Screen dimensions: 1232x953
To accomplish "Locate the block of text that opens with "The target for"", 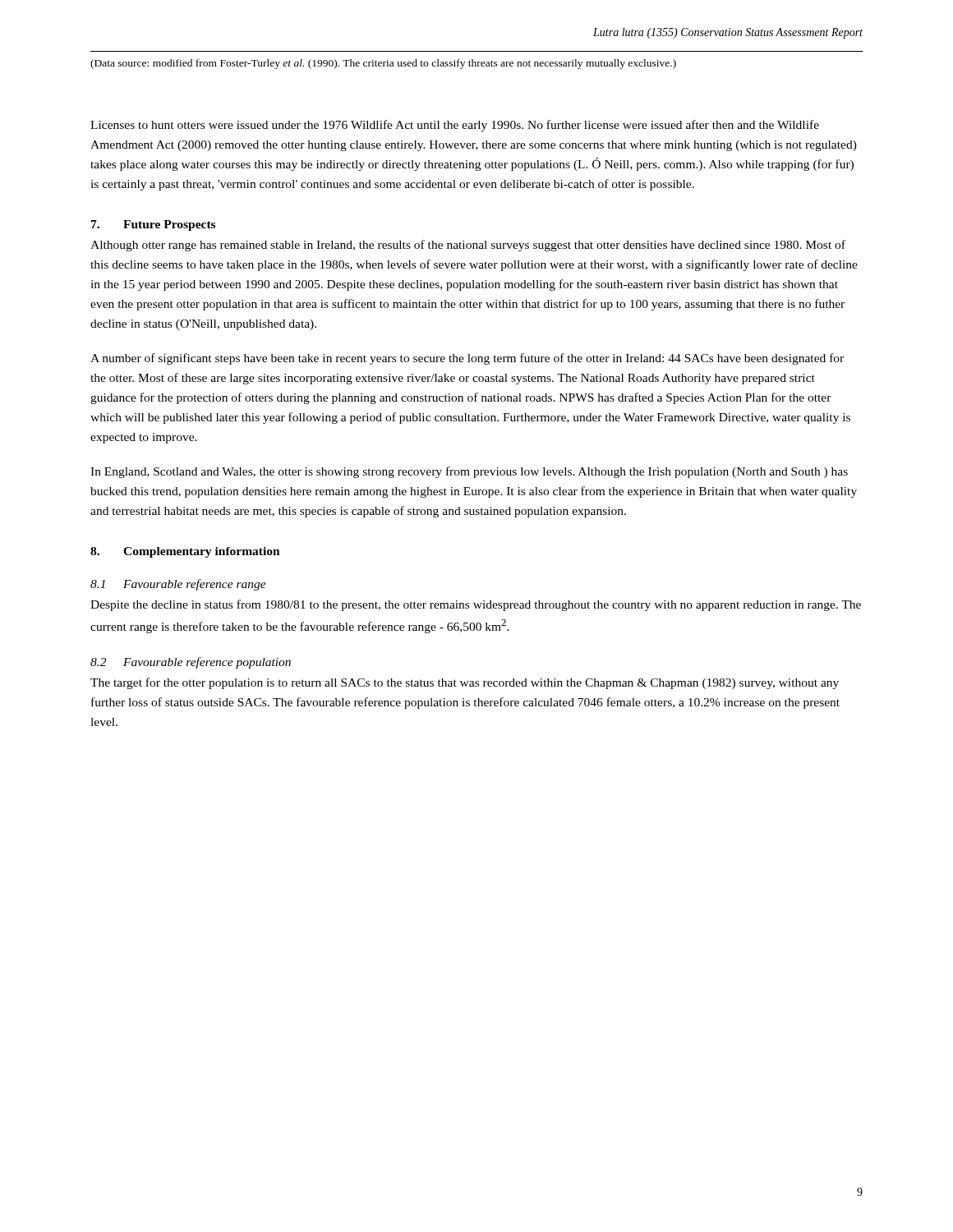I will (x=465, y=702).
